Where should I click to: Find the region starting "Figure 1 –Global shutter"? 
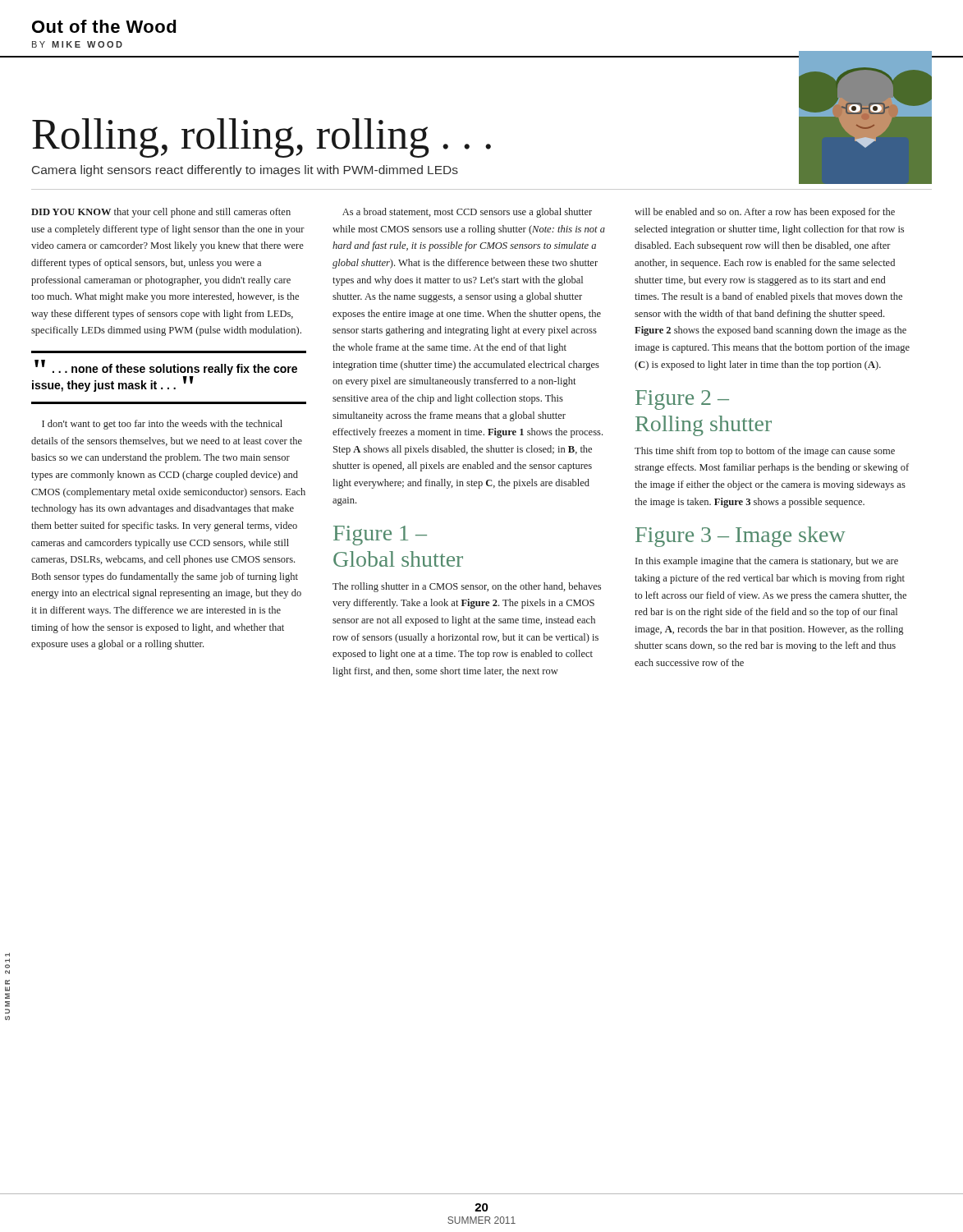pos(398,546)
